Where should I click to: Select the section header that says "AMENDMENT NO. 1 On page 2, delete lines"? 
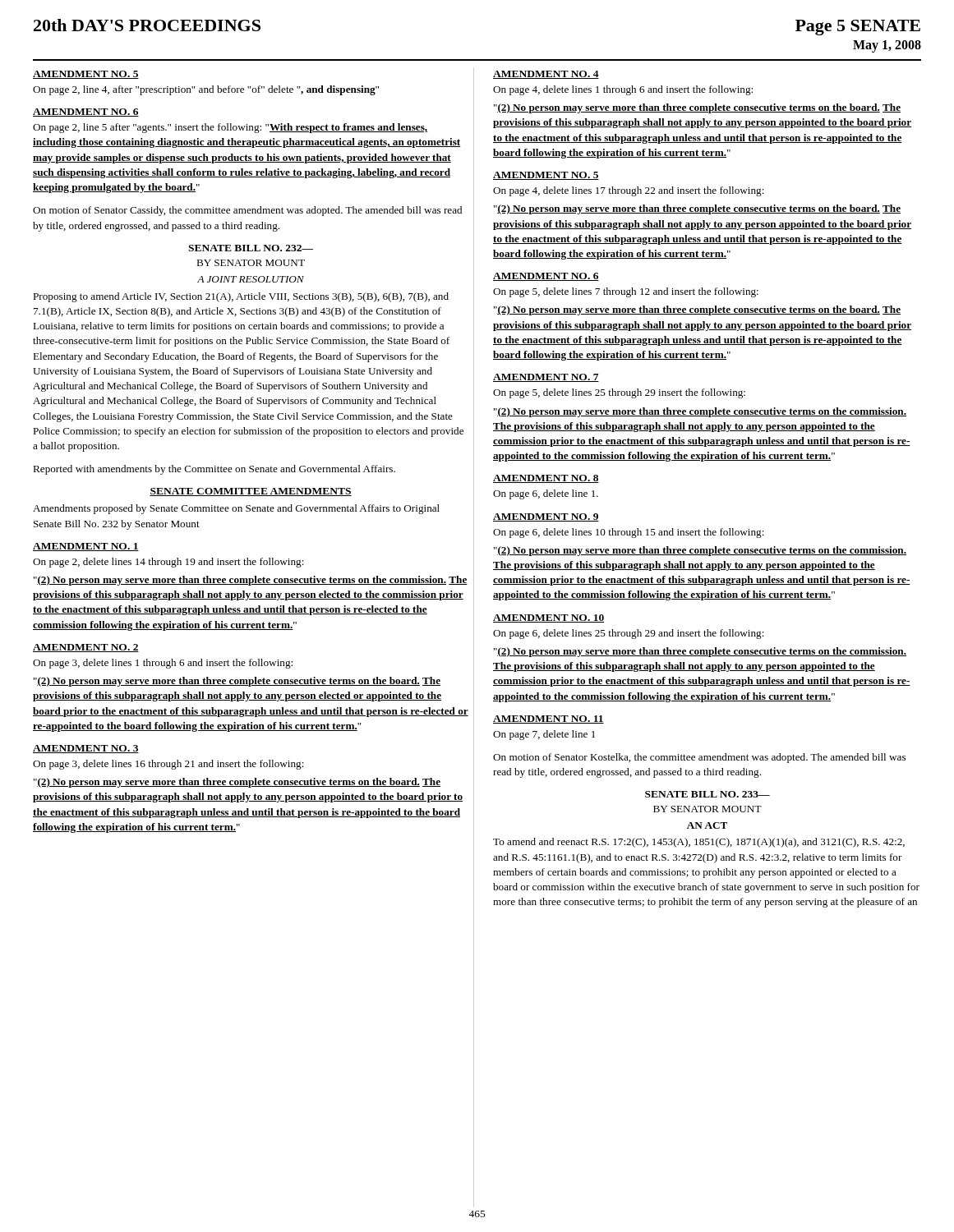[251, 586]
